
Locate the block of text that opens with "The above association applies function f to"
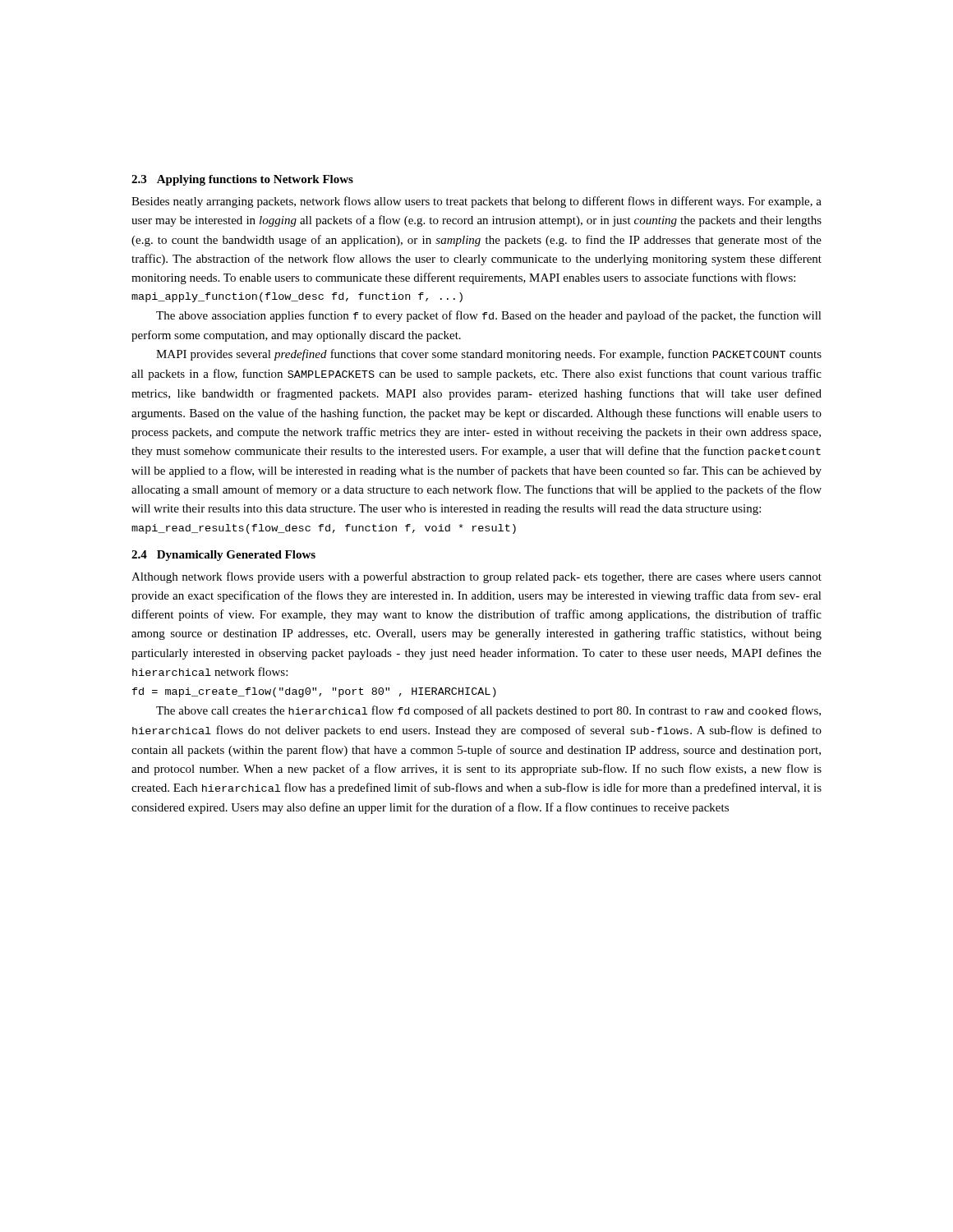pos(476,413)
